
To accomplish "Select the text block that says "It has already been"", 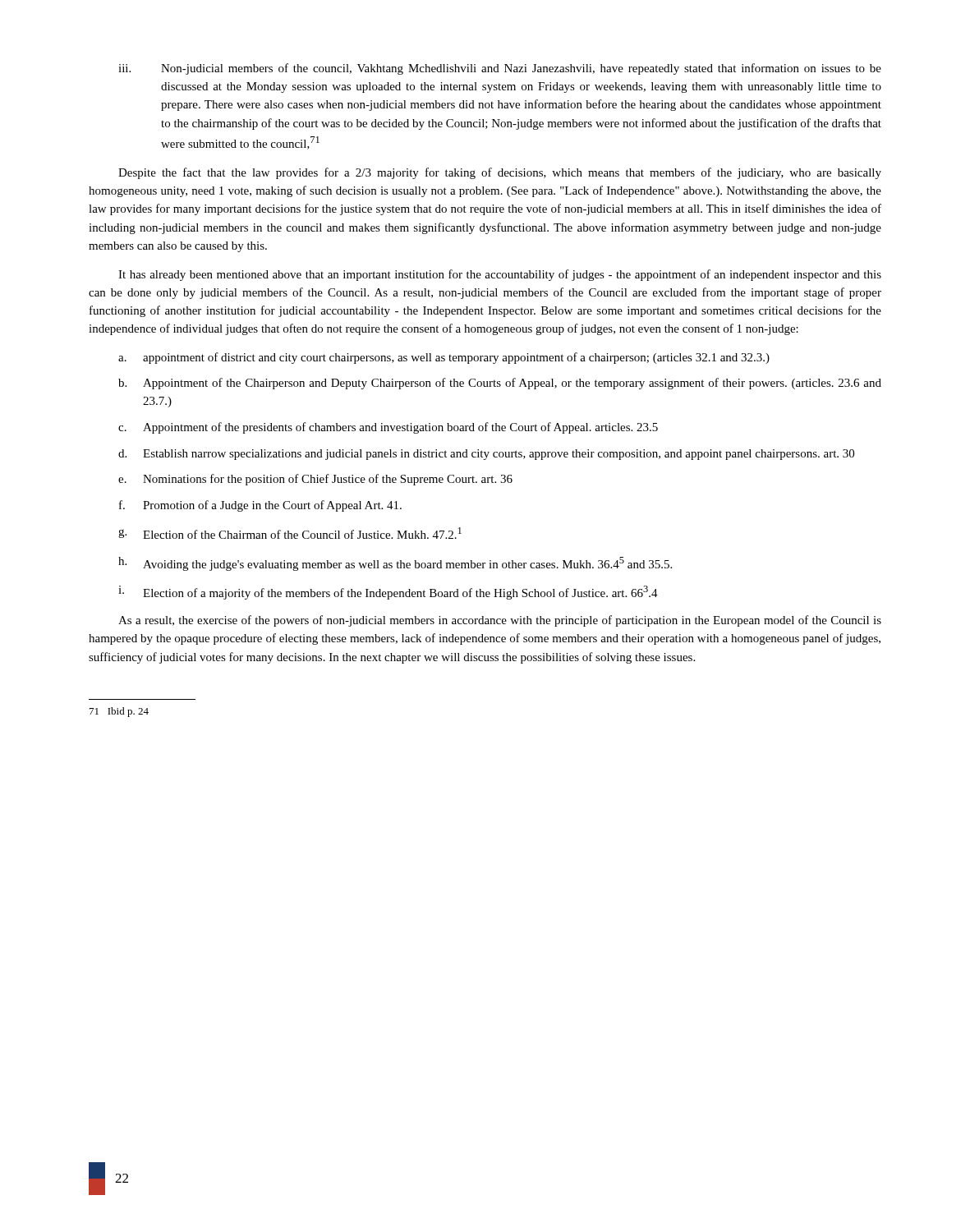I will click(485, 302).
